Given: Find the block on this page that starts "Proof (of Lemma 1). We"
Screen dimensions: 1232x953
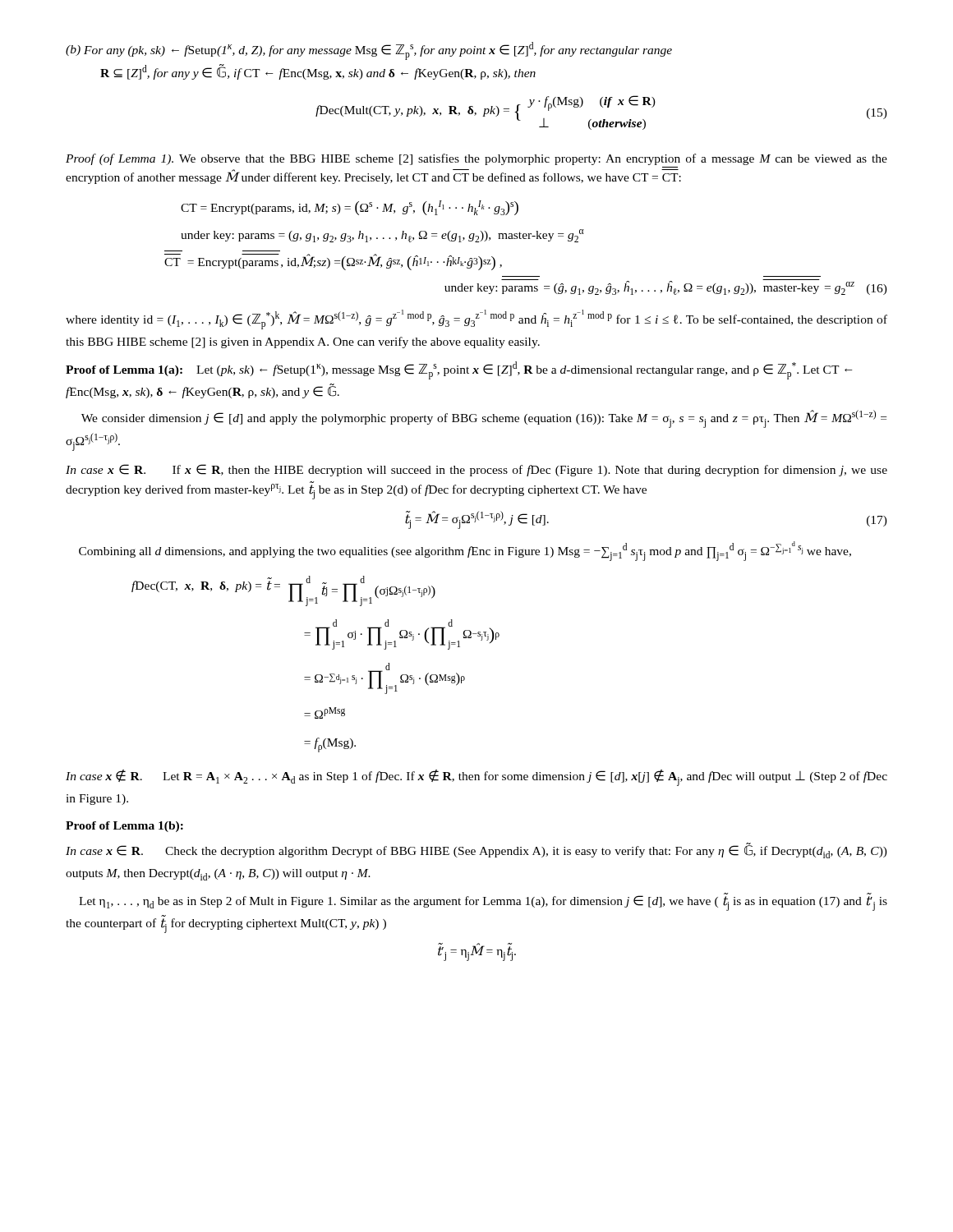Looking at the screenshot, I should [x=476, y=169].
